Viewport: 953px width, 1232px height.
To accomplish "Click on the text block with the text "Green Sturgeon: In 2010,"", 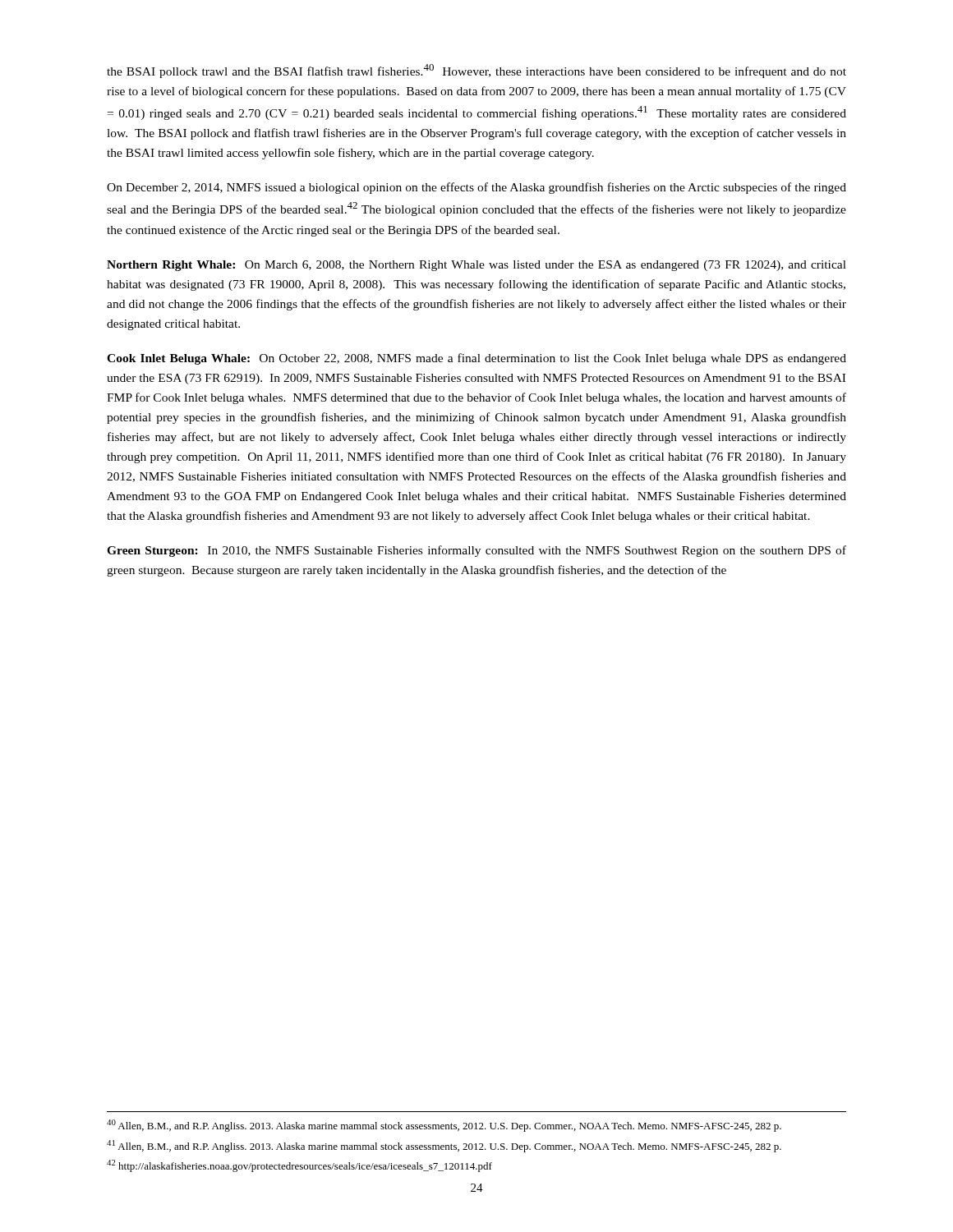I will pyautogui.click(x=476, y=560).
